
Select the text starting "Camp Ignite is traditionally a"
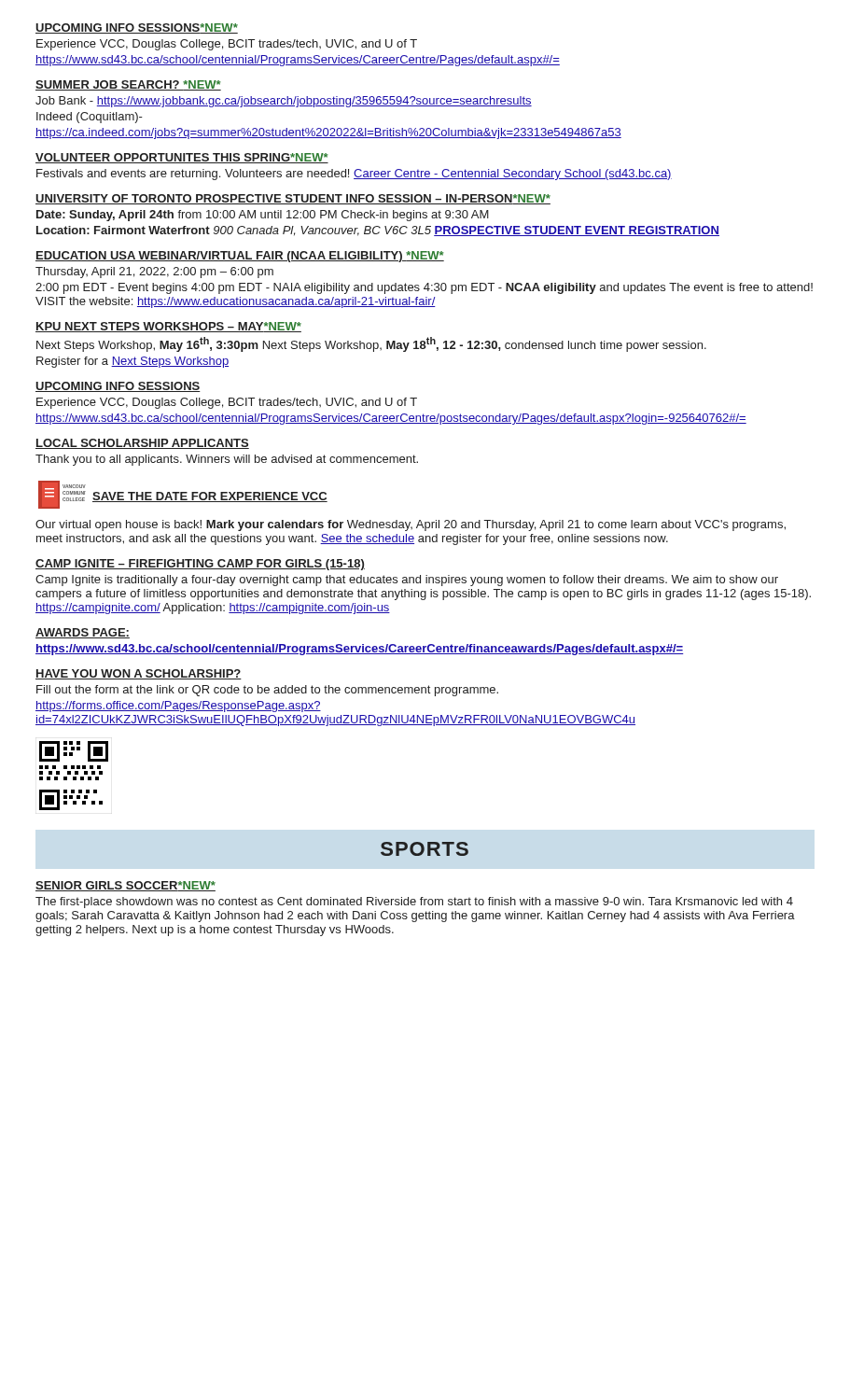coord(425,593)
